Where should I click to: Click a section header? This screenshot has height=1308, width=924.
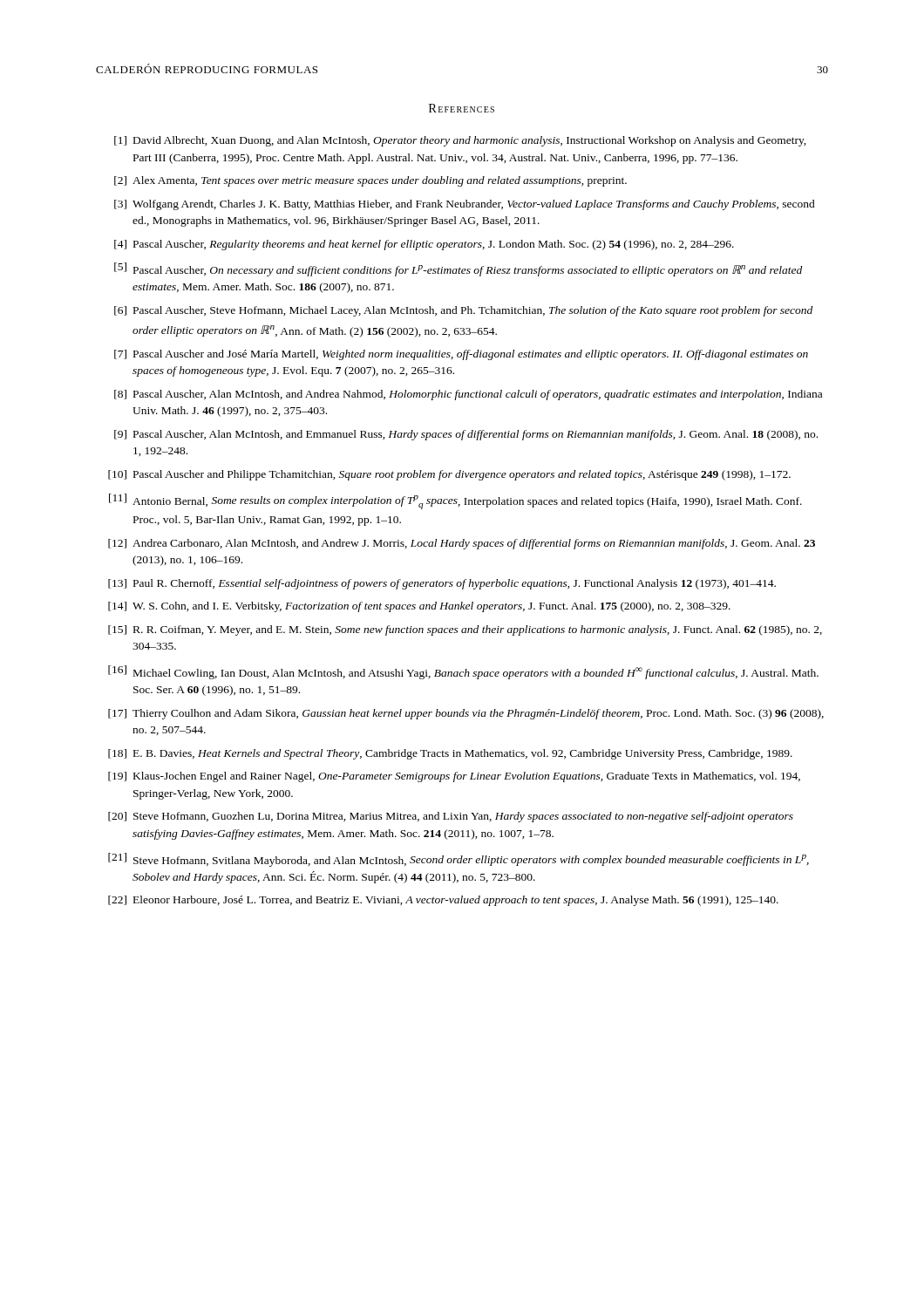click(x=462, y=108)
